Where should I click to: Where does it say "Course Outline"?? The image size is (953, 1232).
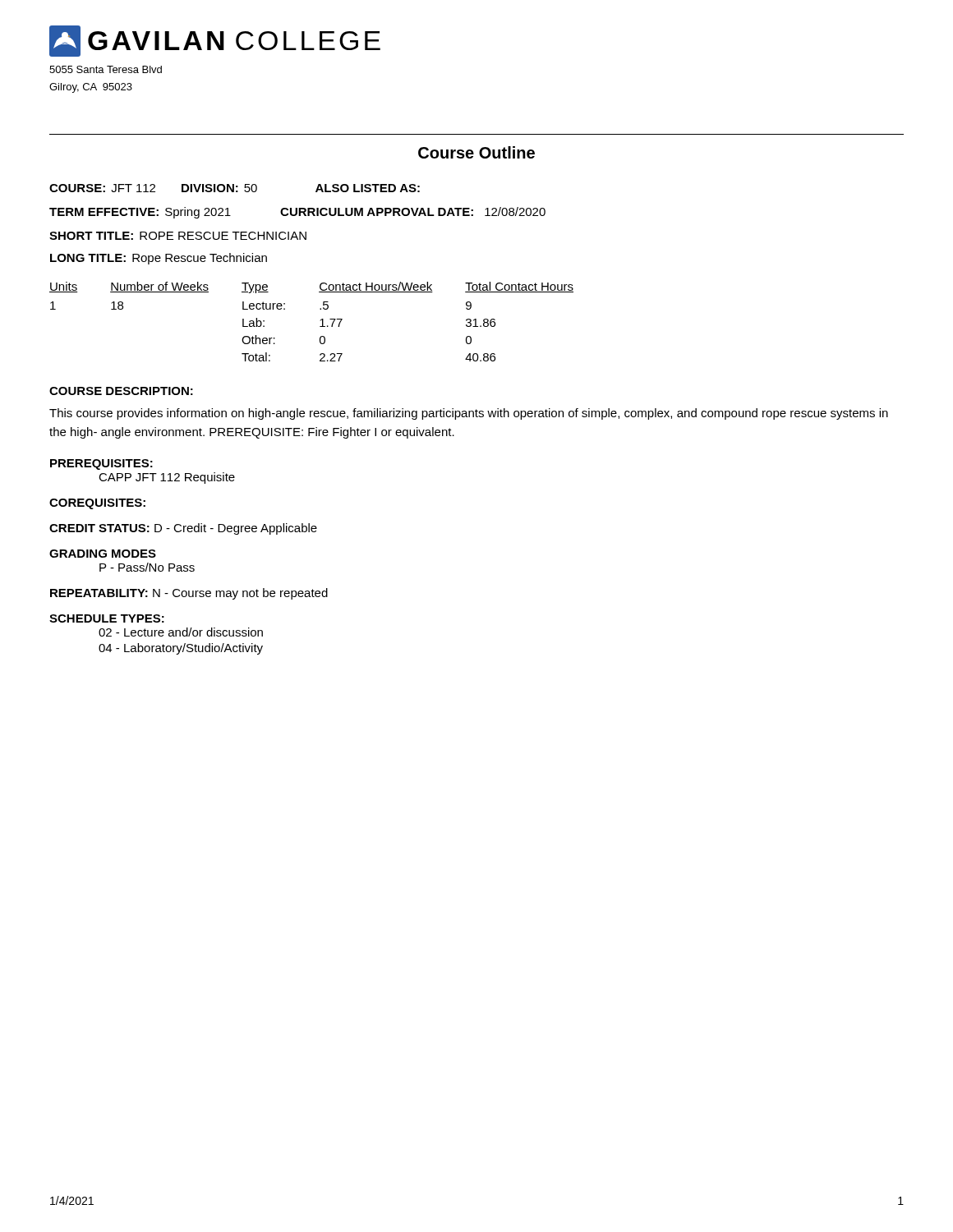pyautogui.click(x=476, y=153)
